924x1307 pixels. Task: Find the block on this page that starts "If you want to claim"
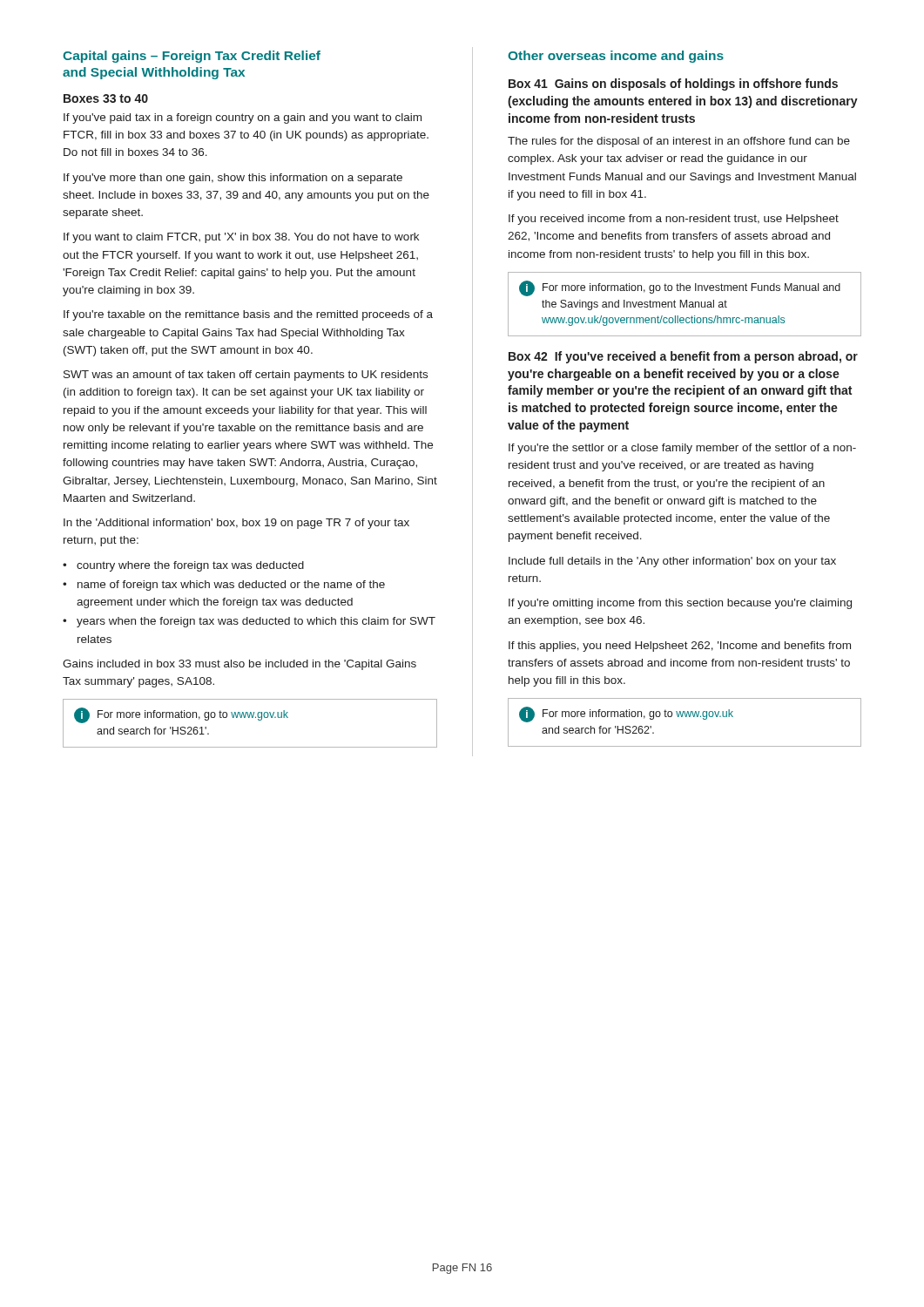(250, 264)
